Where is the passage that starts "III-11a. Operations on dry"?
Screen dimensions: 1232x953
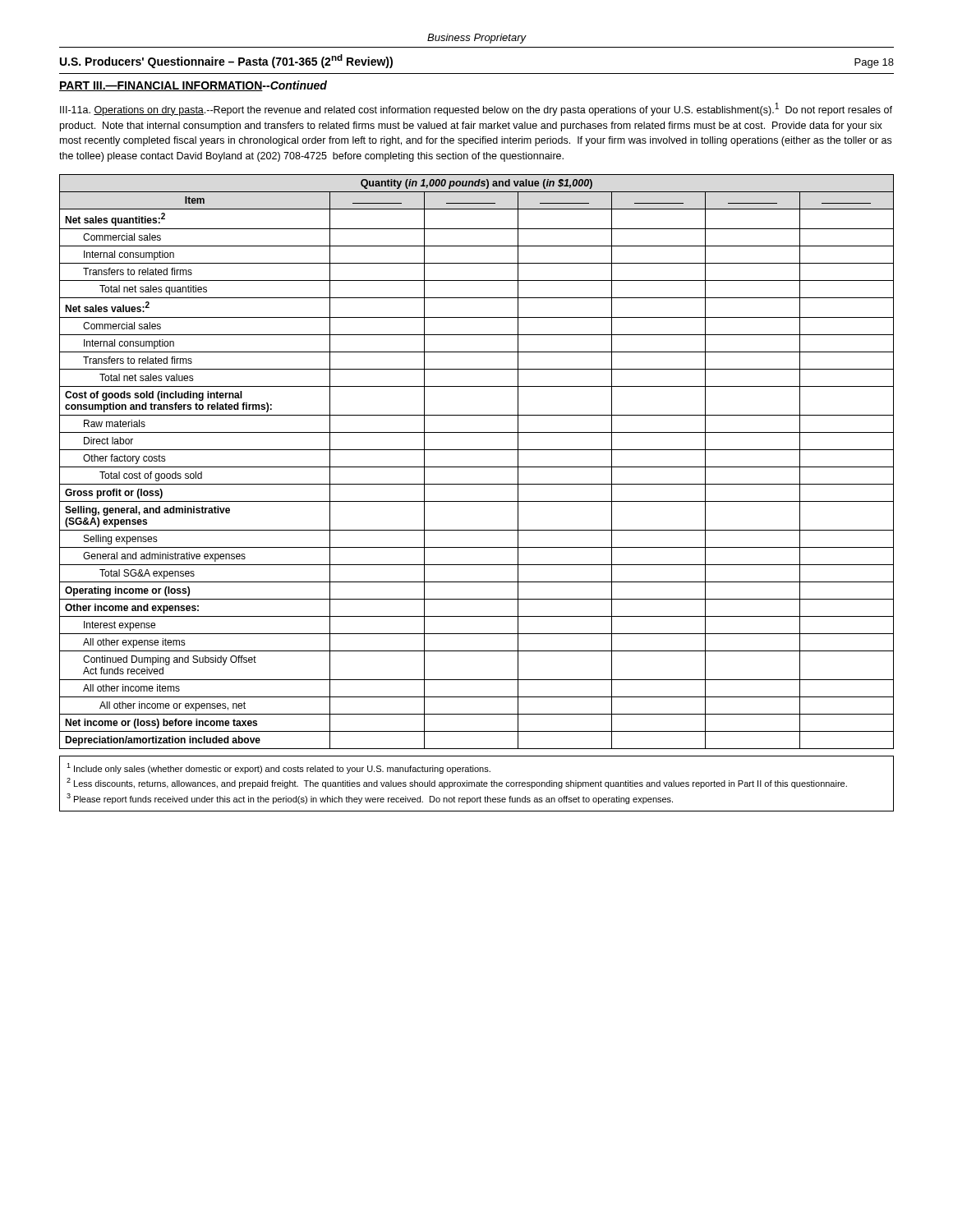point(476,132)
